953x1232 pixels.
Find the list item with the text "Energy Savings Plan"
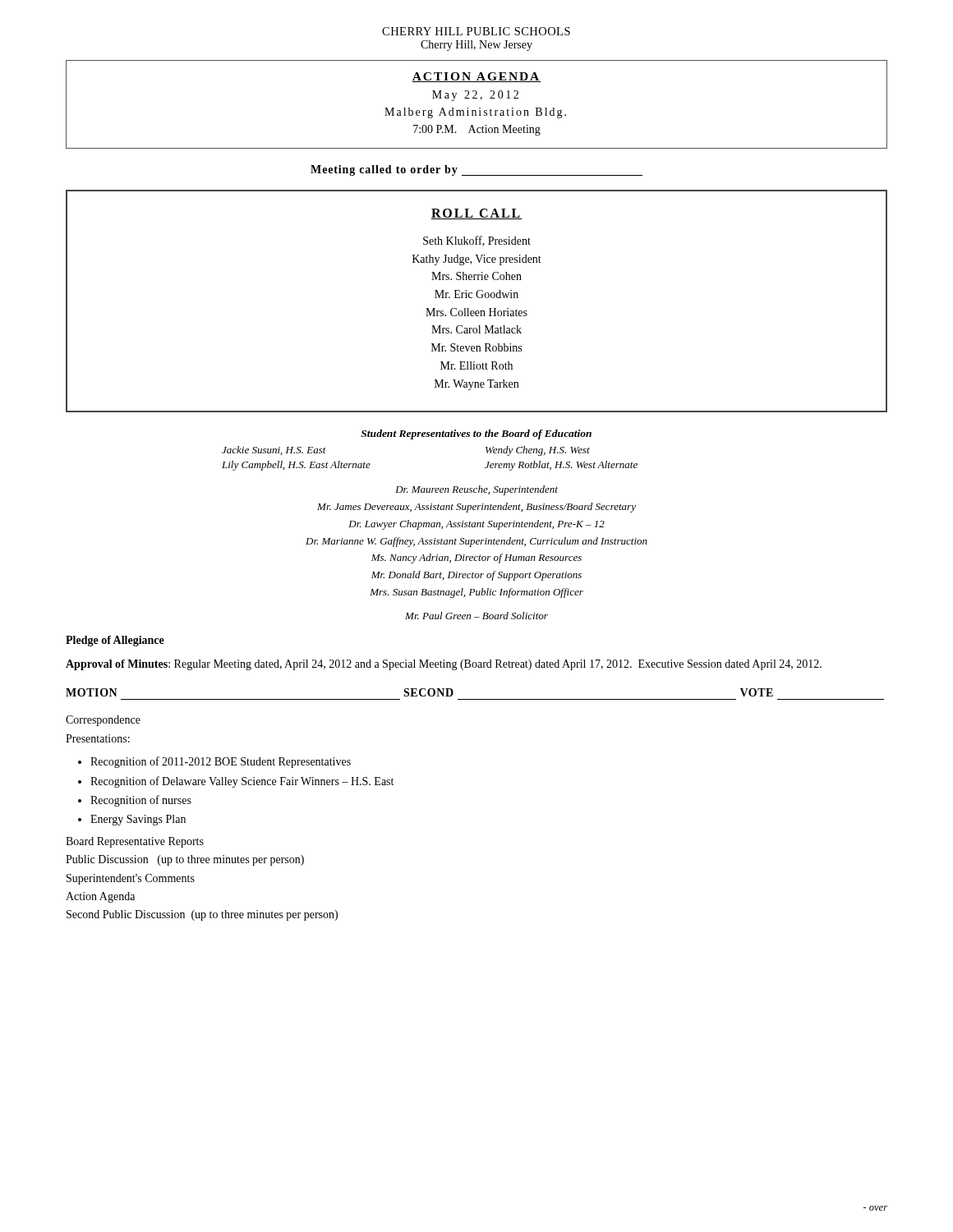[x=138, y=820]
